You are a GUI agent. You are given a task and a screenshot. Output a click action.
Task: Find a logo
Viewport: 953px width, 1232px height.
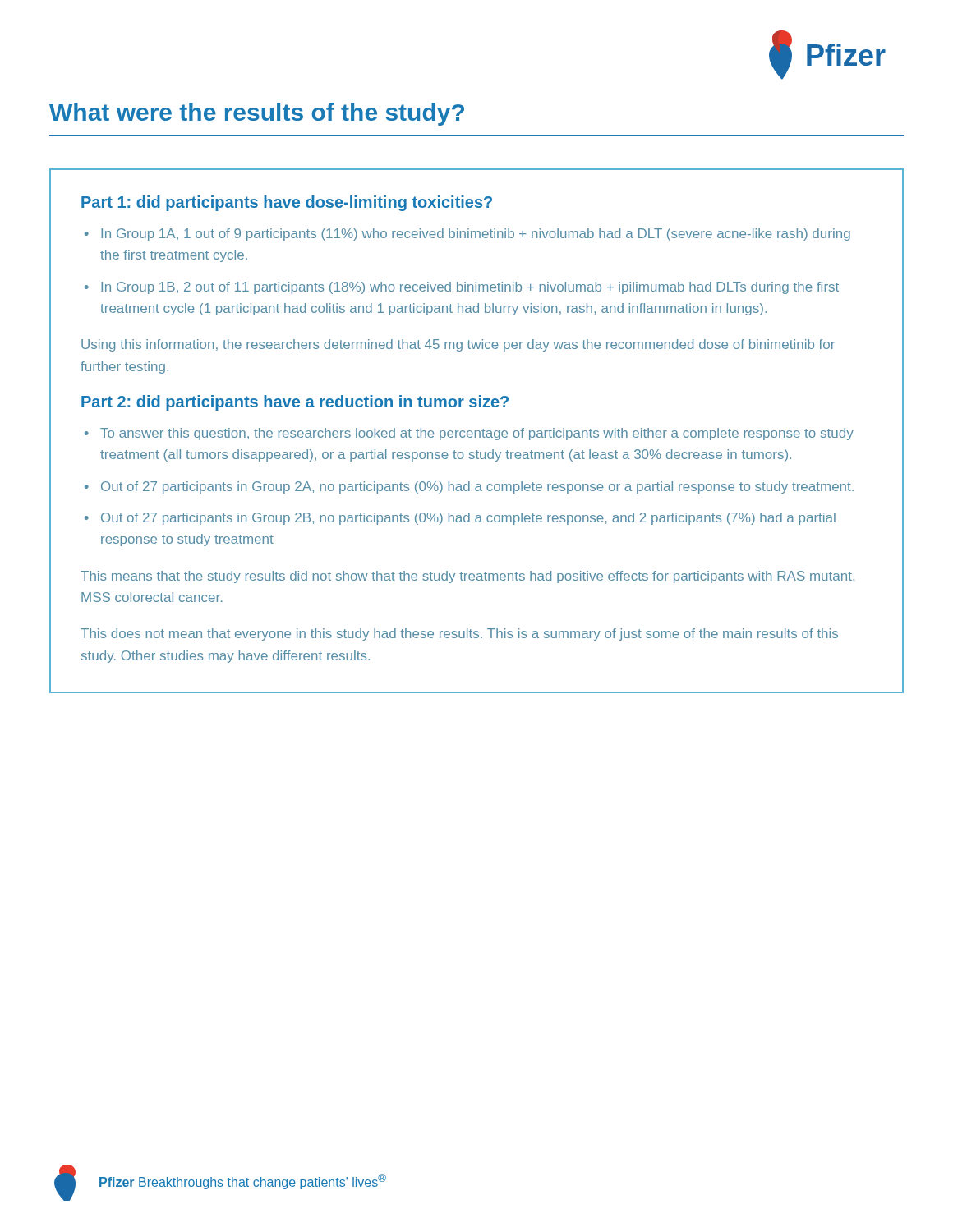click(x=840, y=57)
